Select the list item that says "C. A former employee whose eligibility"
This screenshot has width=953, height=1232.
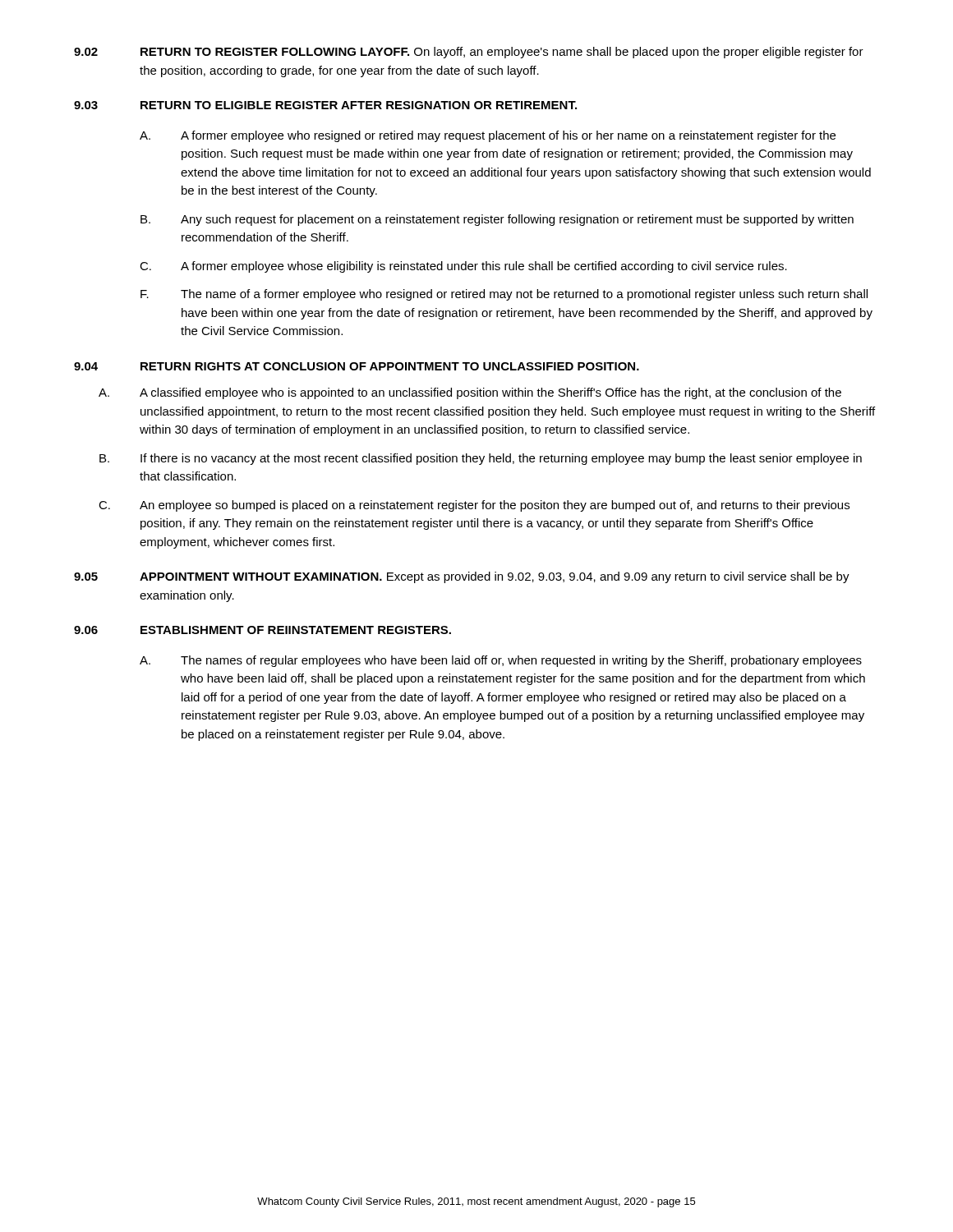tap(509, 266)
